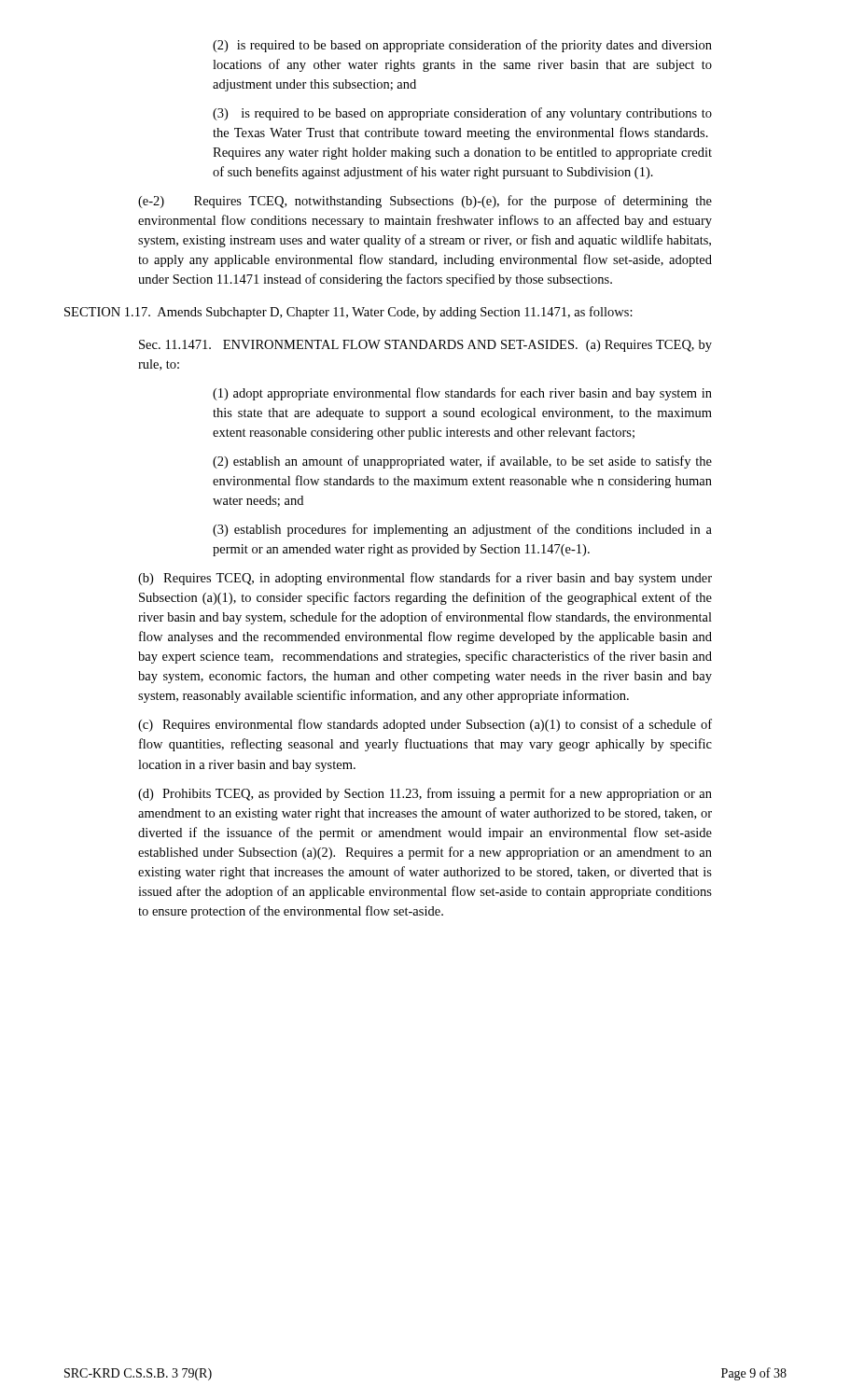Click on the list item that reads "(2) establish an amount of unappropriated water, if"
The image size is (850, 1400).
[x=462, y=481]
